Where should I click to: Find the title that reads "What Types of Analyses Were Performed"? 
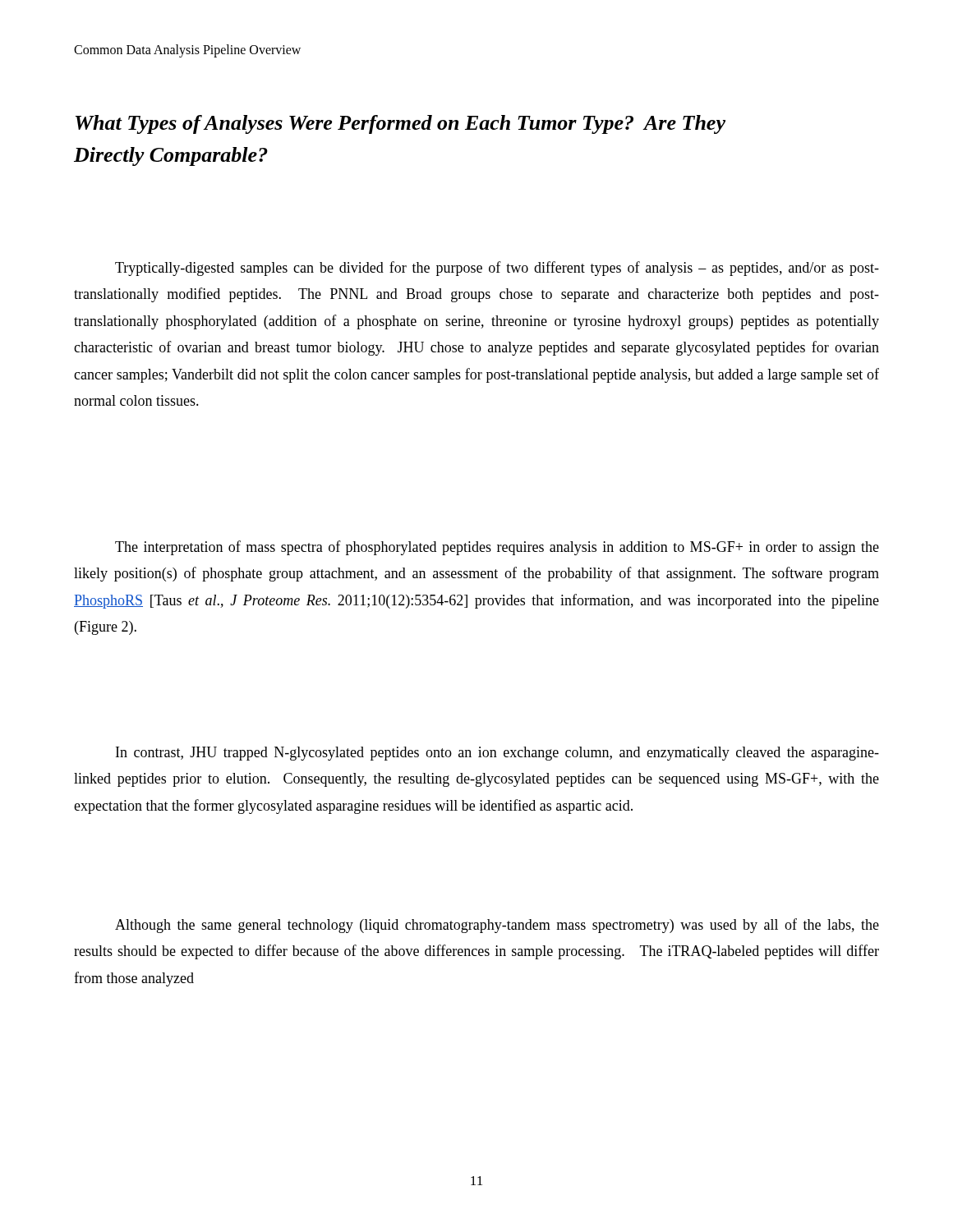coord(476,139)
